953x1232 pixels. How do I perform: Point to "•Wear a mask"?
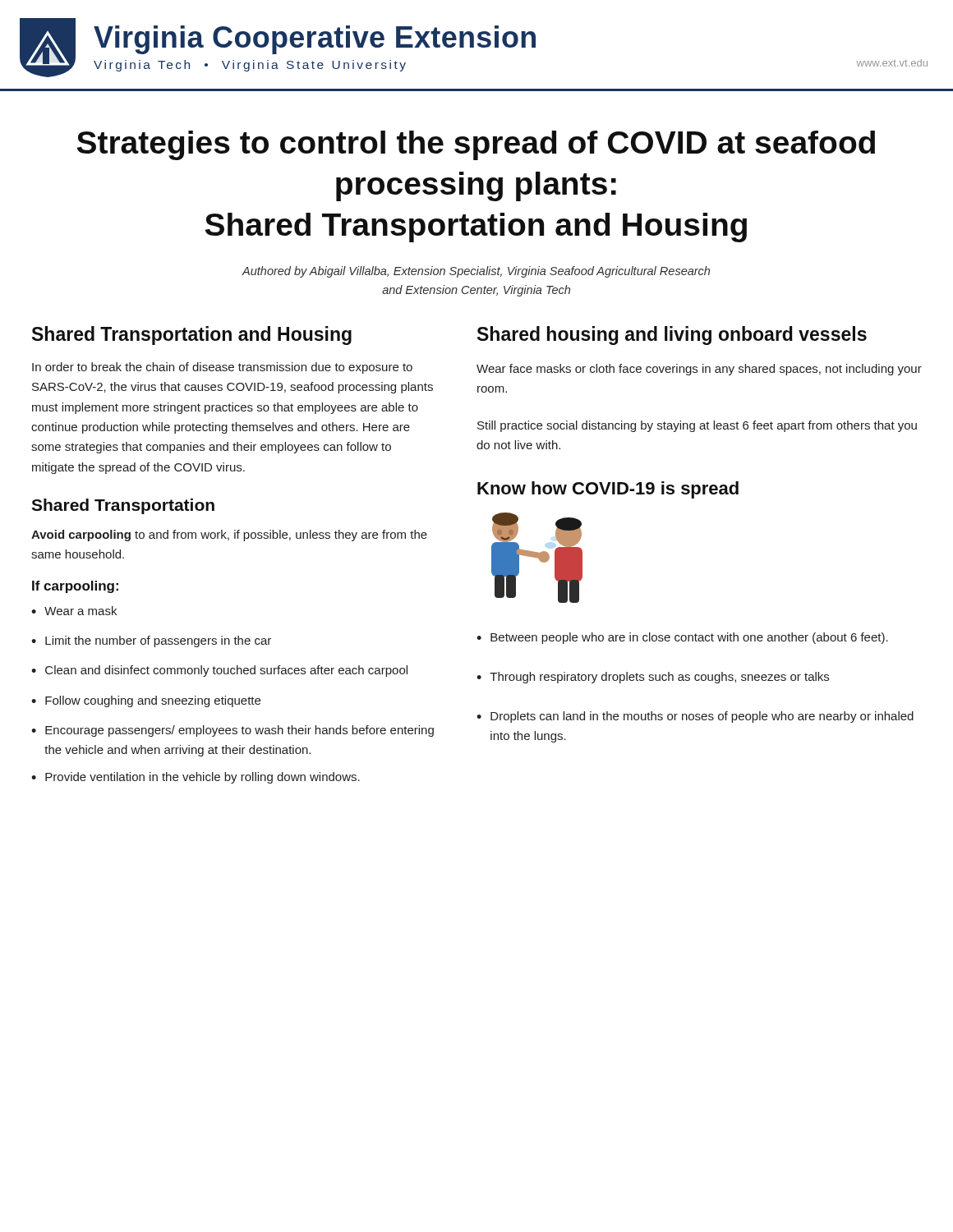coord(74,612)
